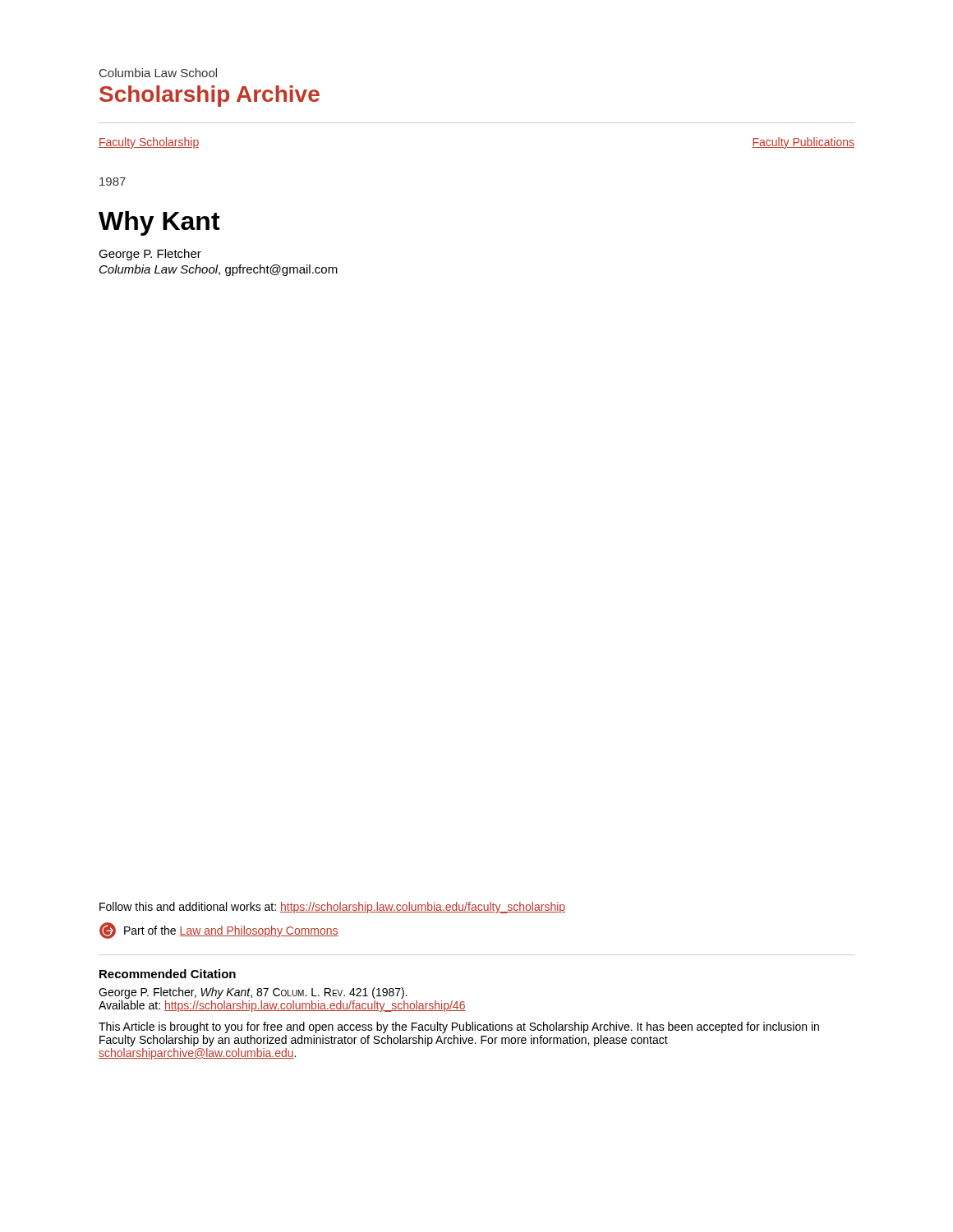
Task: Where does it say "Scholarship Archive"?
Action: pyautogui.click(x=209, y=96)
